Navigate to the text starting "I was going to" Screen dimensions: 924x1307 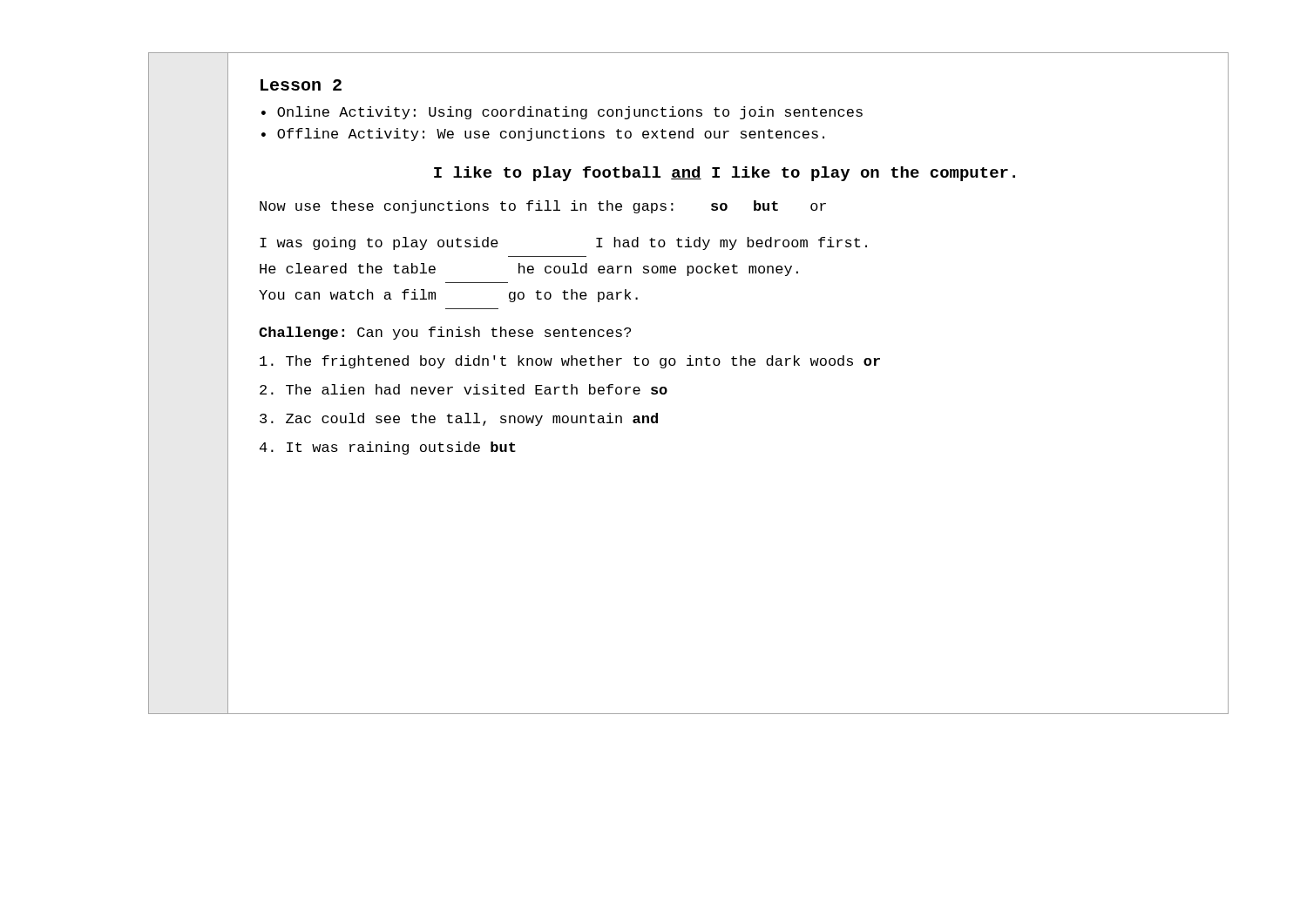click(x=565, y=270)
